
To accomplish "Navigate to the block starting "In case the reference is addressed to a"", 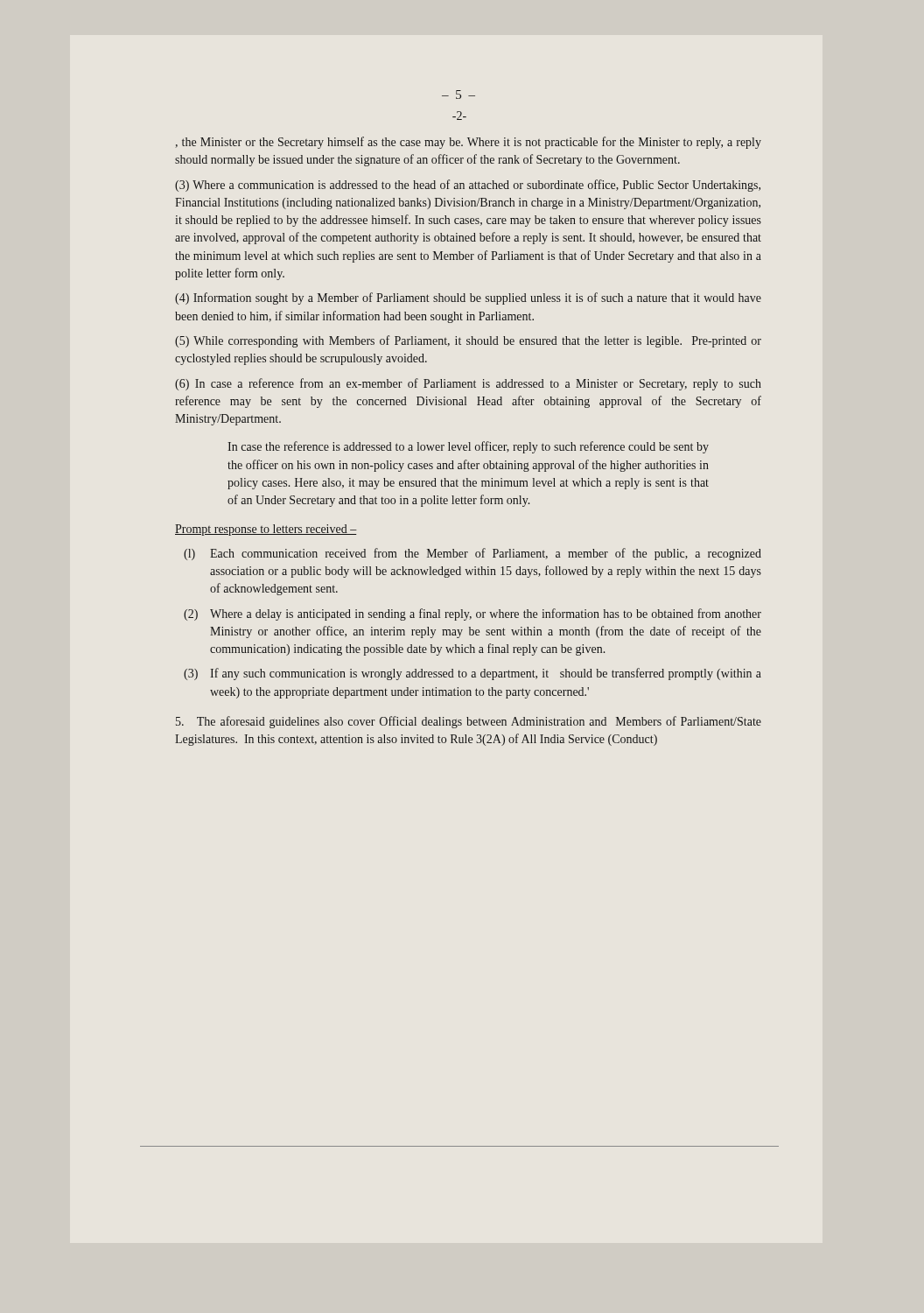I will [x=468, y=474].
